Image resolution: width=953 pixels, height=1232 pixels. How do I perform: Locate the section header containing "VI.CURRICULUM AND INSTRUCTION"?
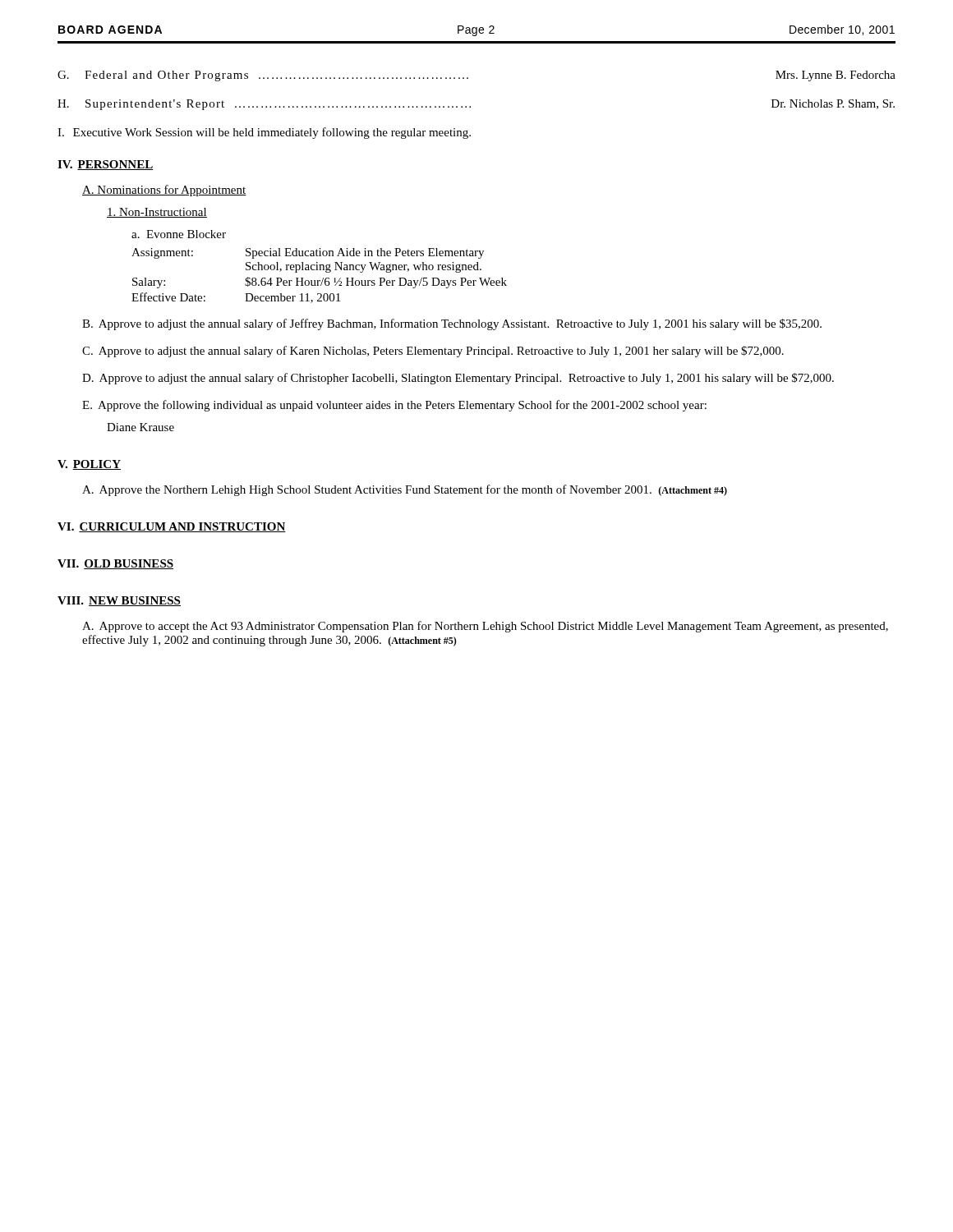171,526
